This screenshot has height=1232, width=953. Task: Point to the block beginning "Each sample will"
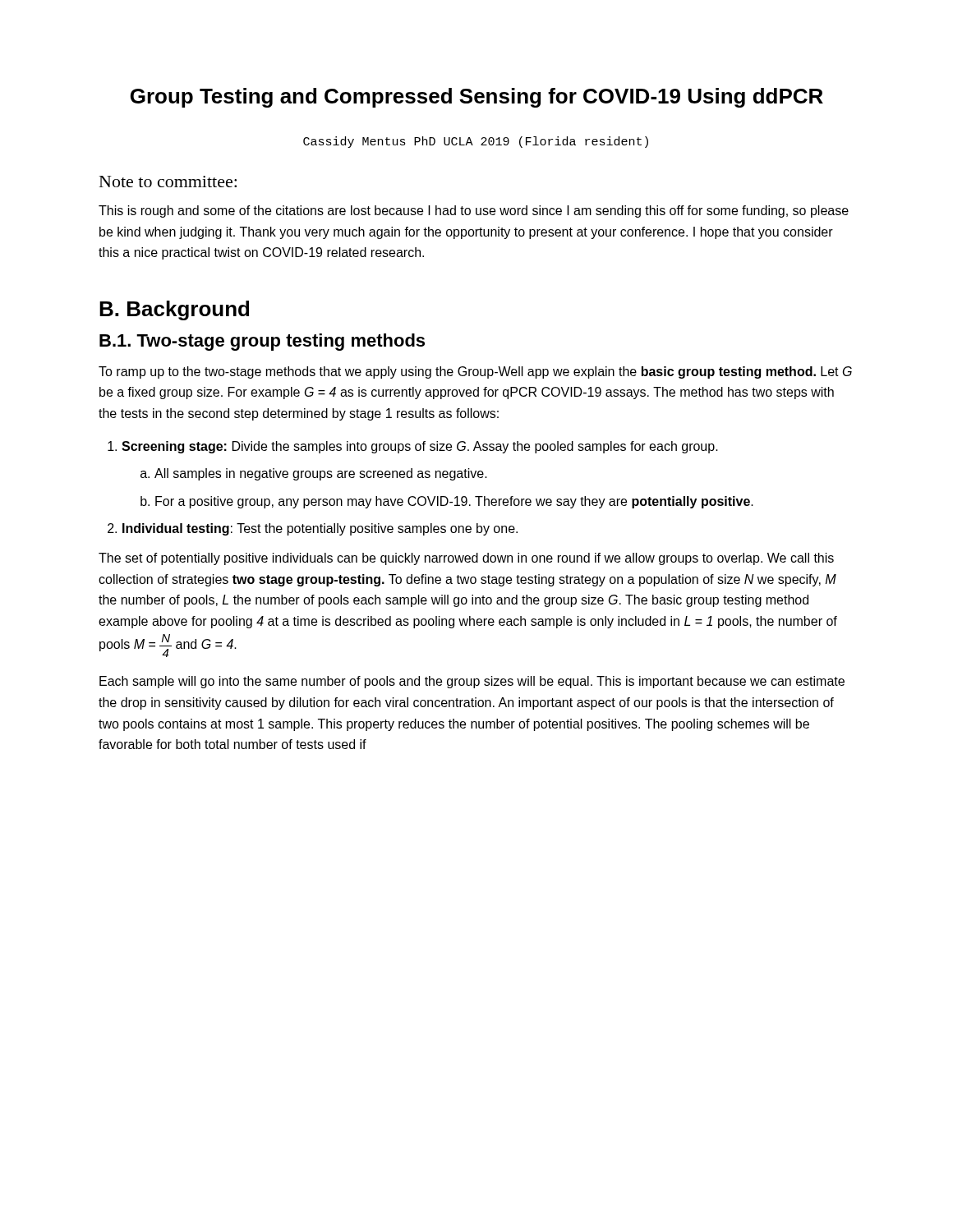coord(472,713)
